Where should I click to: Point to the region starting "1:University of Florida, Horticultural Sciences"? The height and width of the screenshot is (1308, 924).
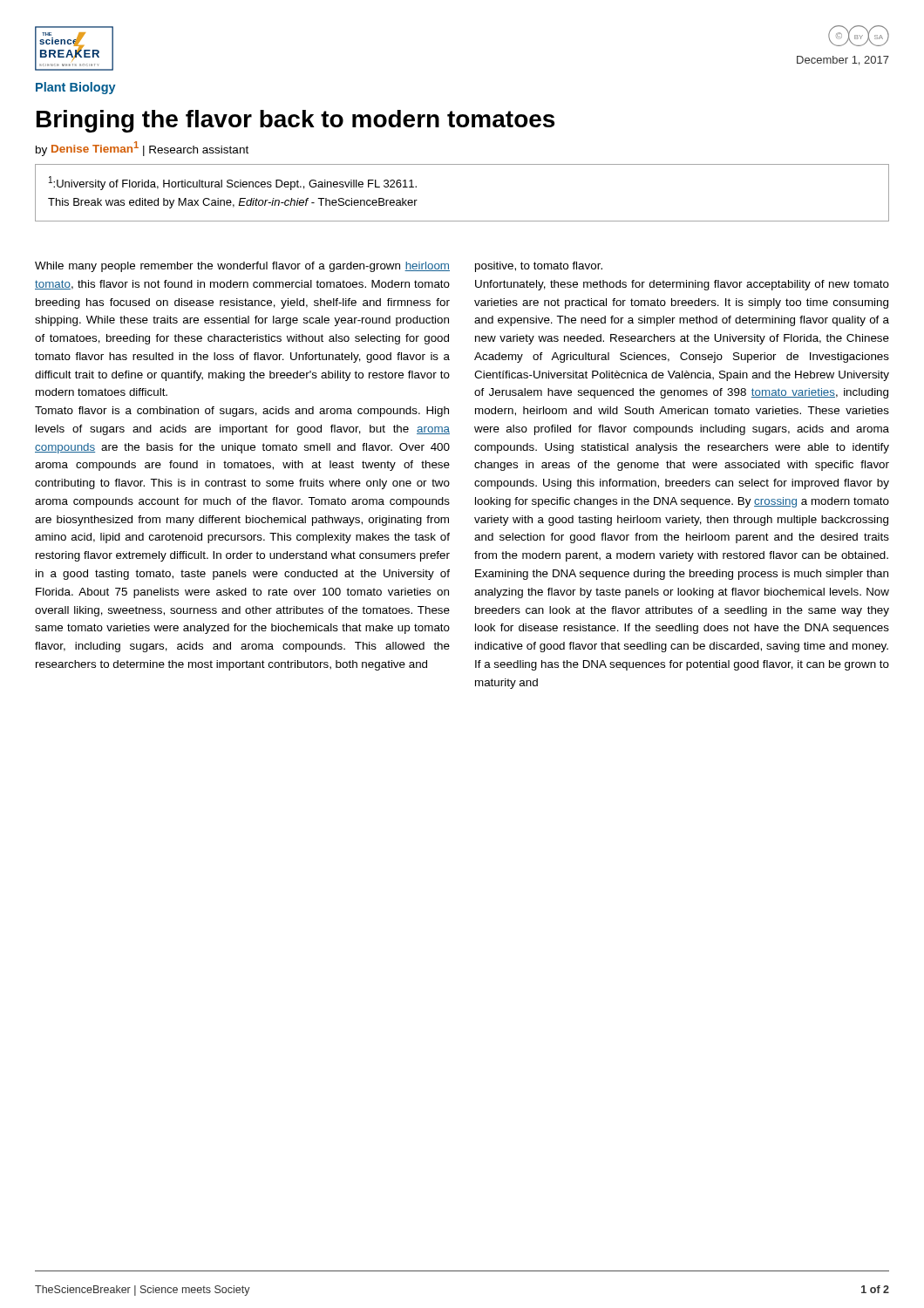(233, 192)
